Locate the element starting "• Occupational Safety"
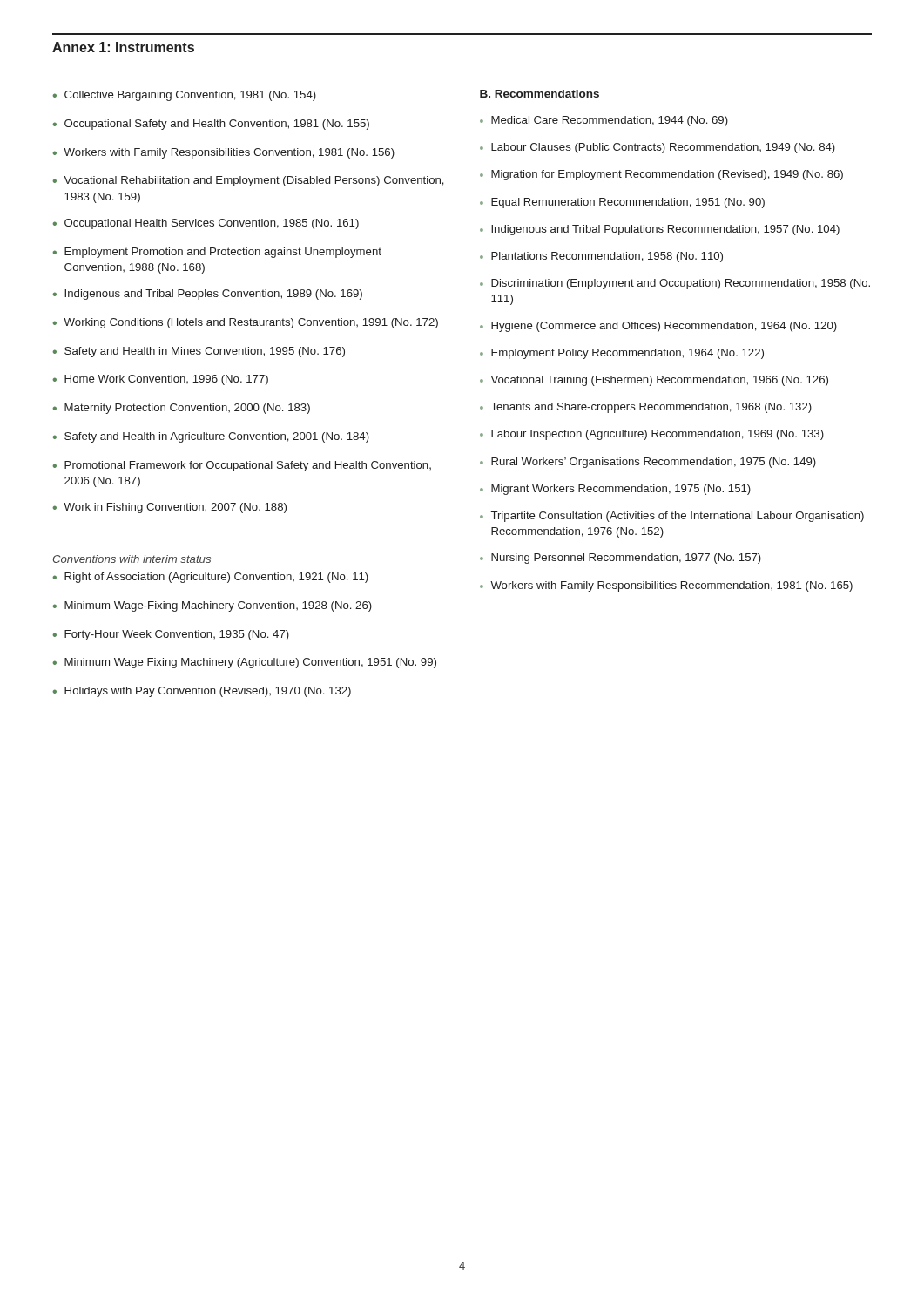Viewport: 924px width, 1307px height. 211,125
